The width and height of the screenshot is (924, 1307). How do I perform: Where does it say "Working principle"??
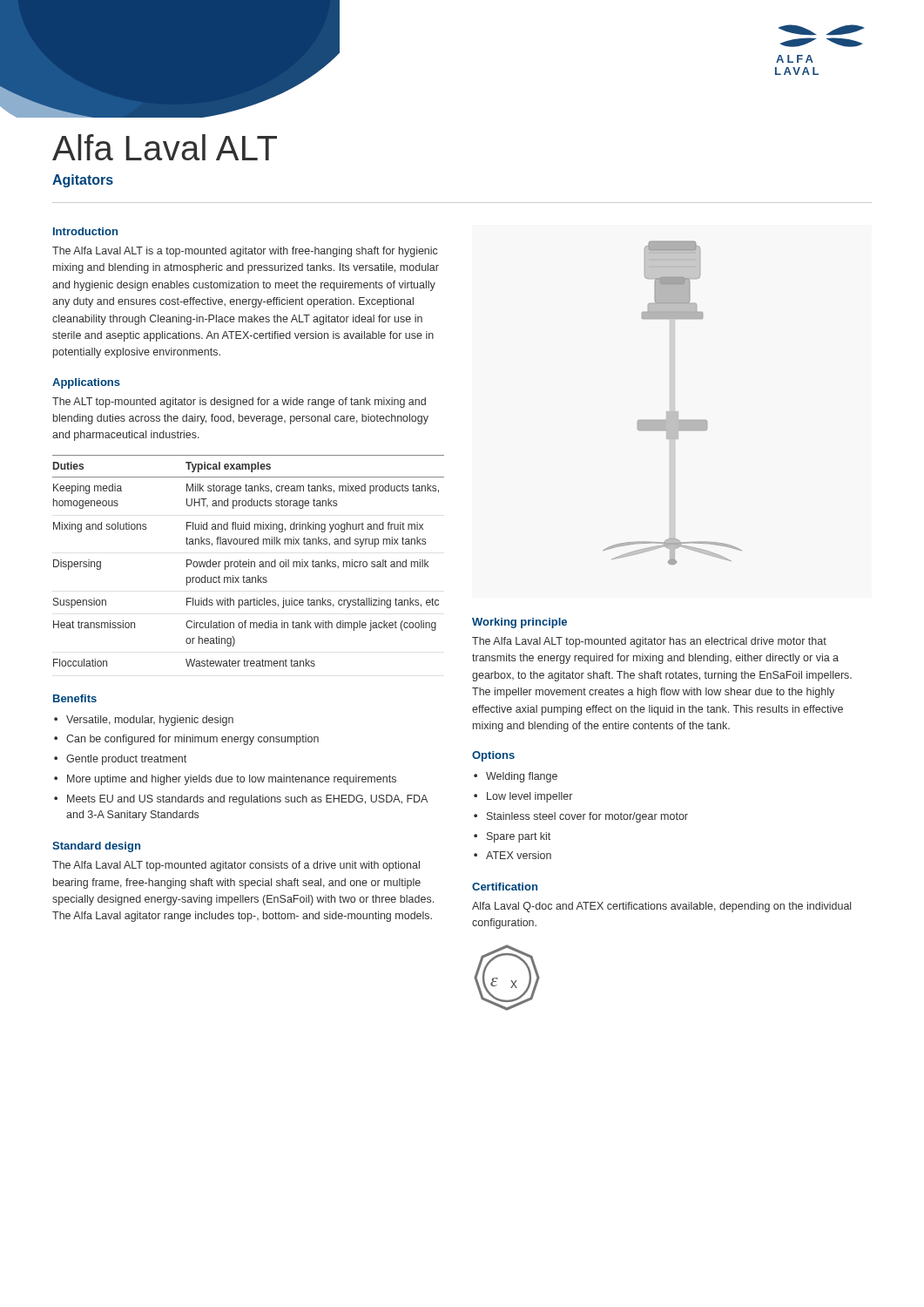[520, 622]
